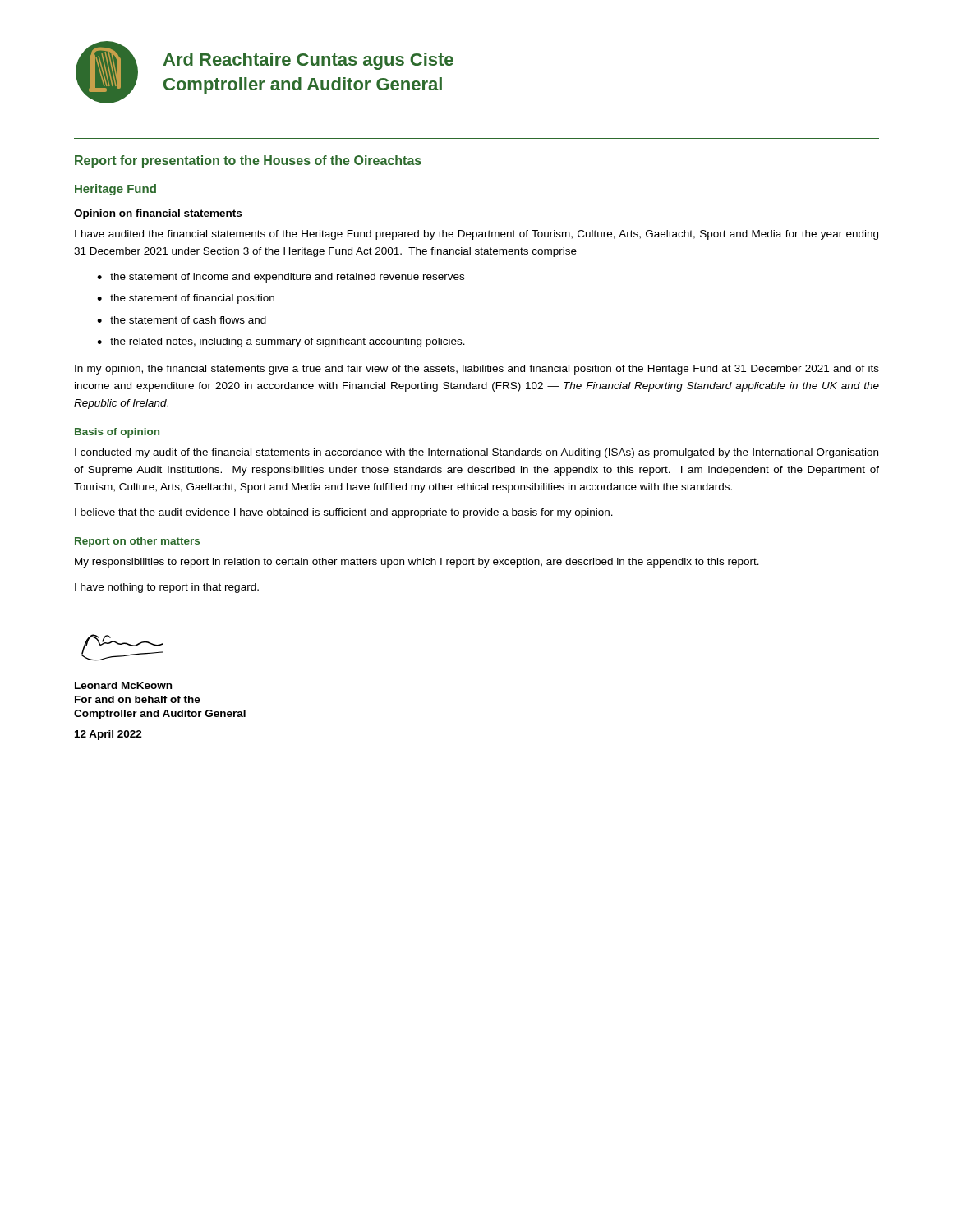
Task: Locate the text block starting "• the statement of financial position"
Action: 186,300
